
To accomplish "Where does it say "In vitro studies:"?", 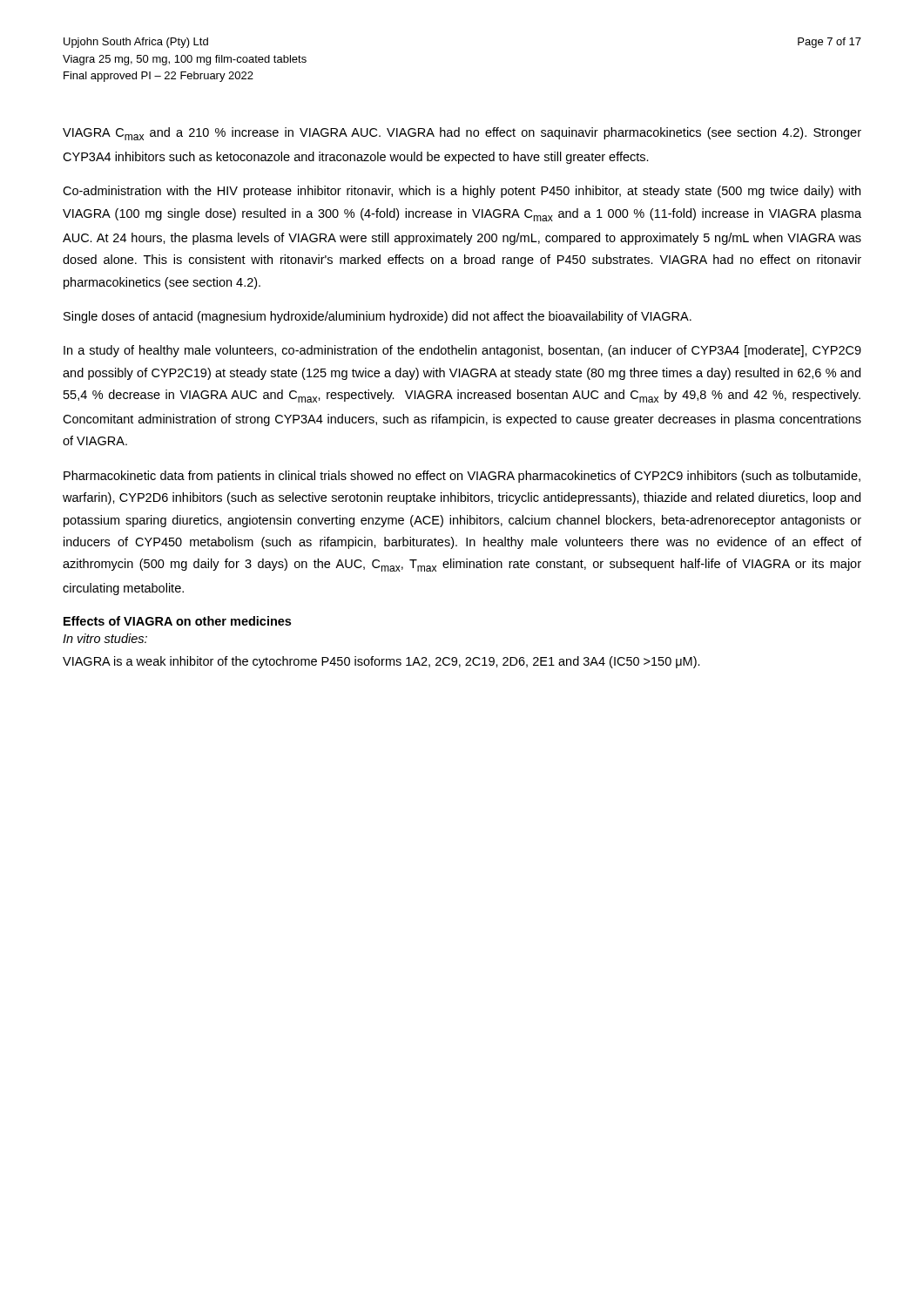I will 105,638.
